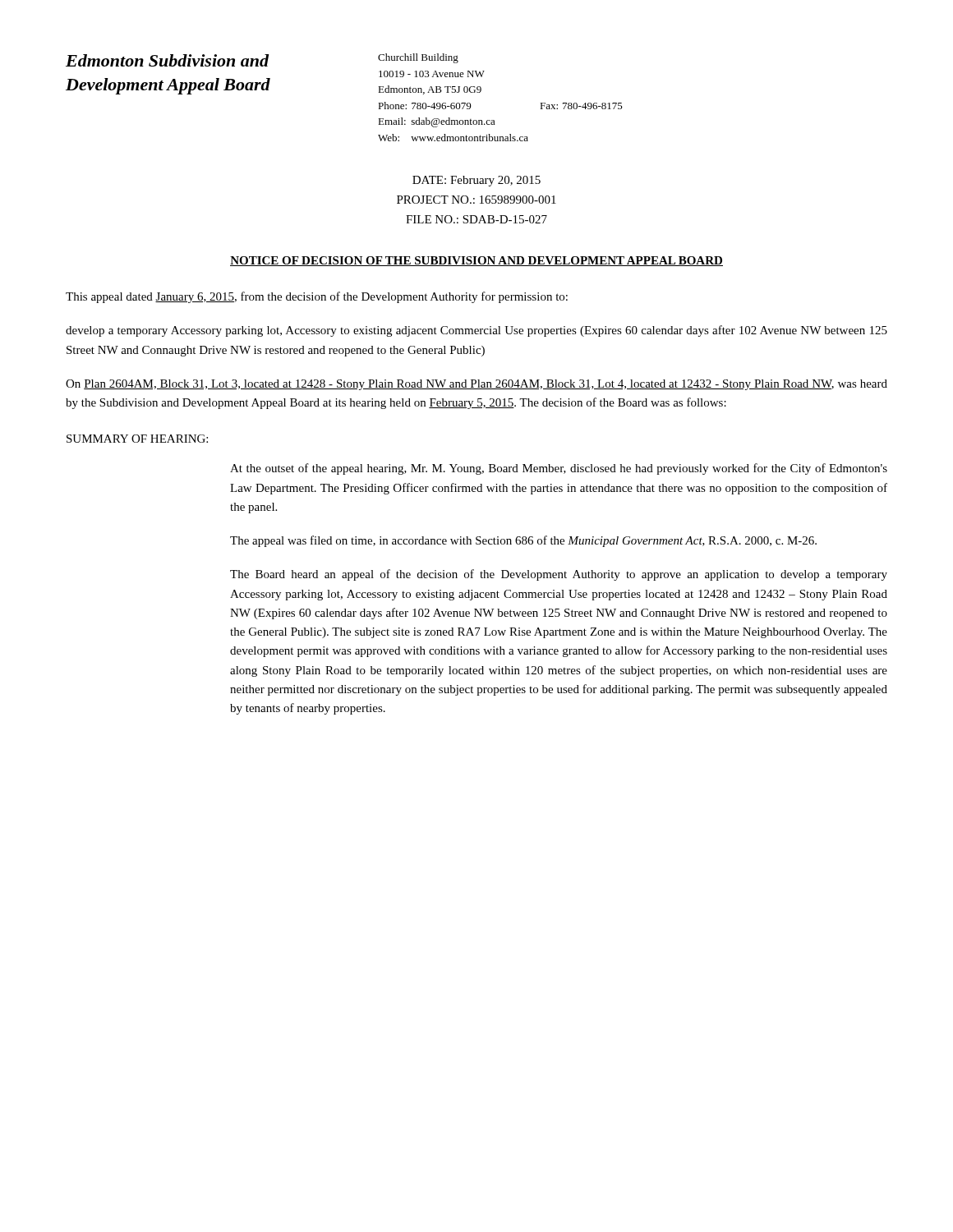Click where it says "SUMMARY OF HEARING:"
Image resolution: width=953 pixels, height=1232 pixels.
click(137, 439)
